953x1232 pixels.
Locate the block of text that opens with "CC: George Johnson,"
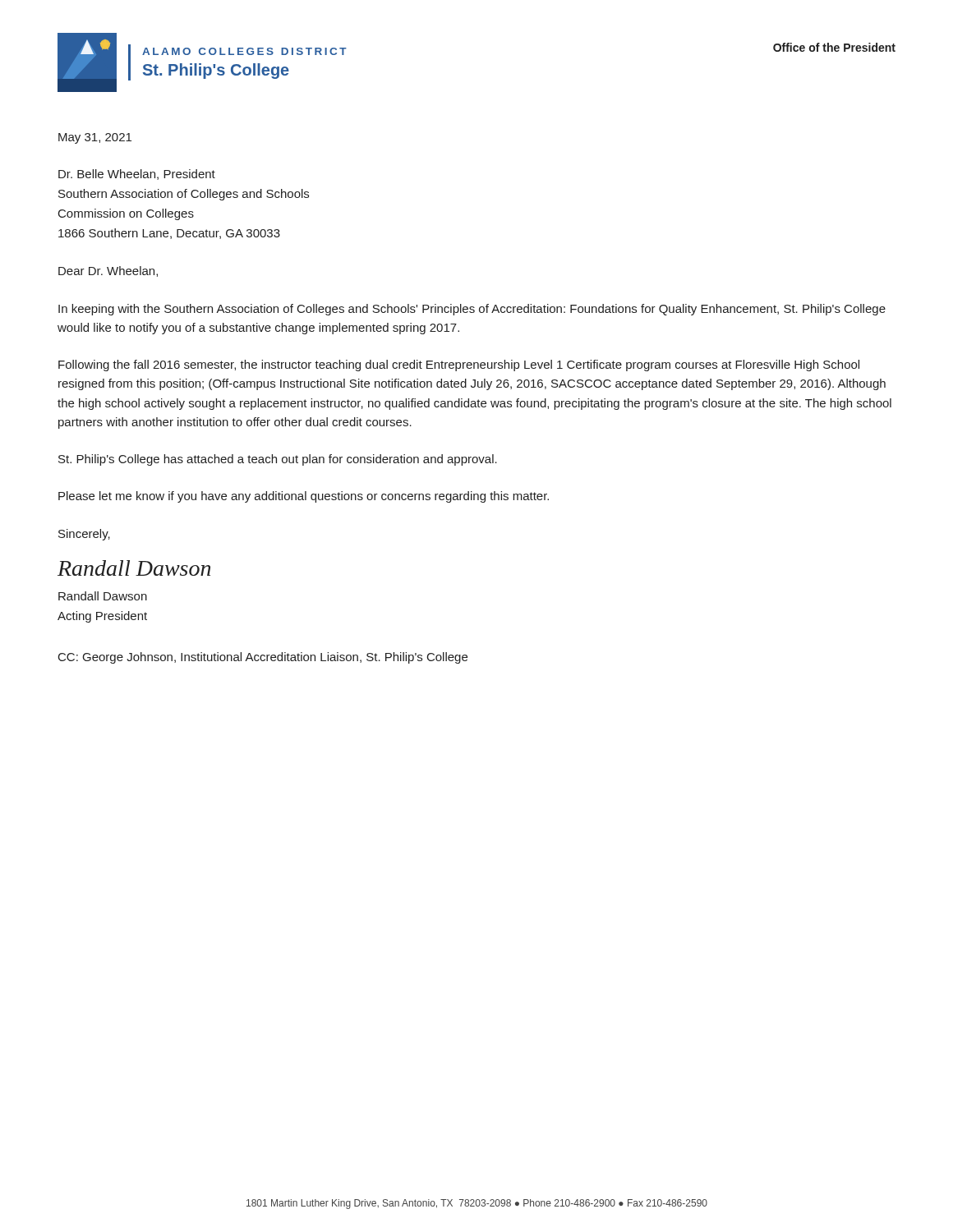pyautogui.click(x=476, y=657)
